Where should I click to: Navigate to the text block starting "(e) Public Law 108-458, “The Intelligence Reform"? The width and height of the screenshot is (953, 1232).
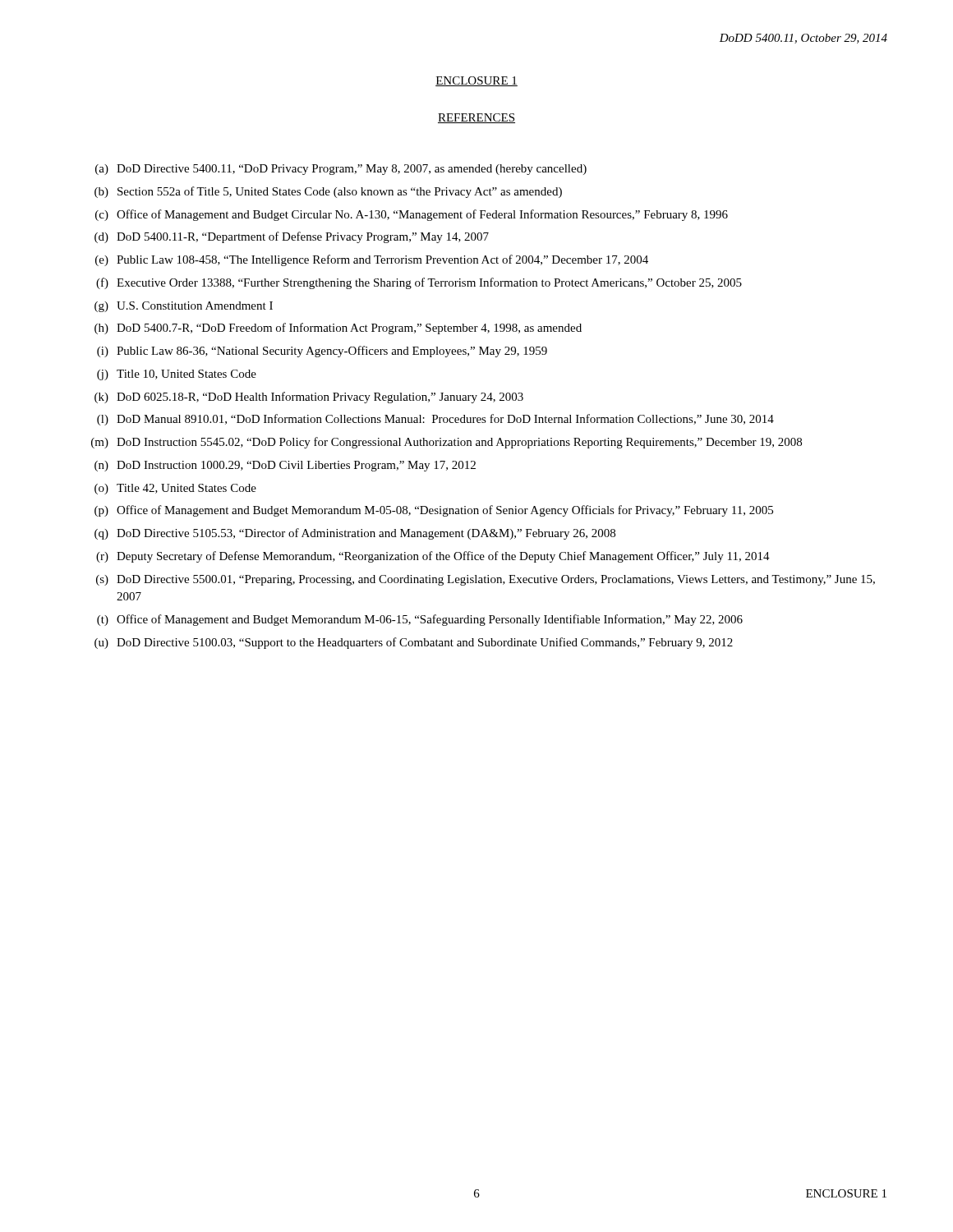click(476, 260)
